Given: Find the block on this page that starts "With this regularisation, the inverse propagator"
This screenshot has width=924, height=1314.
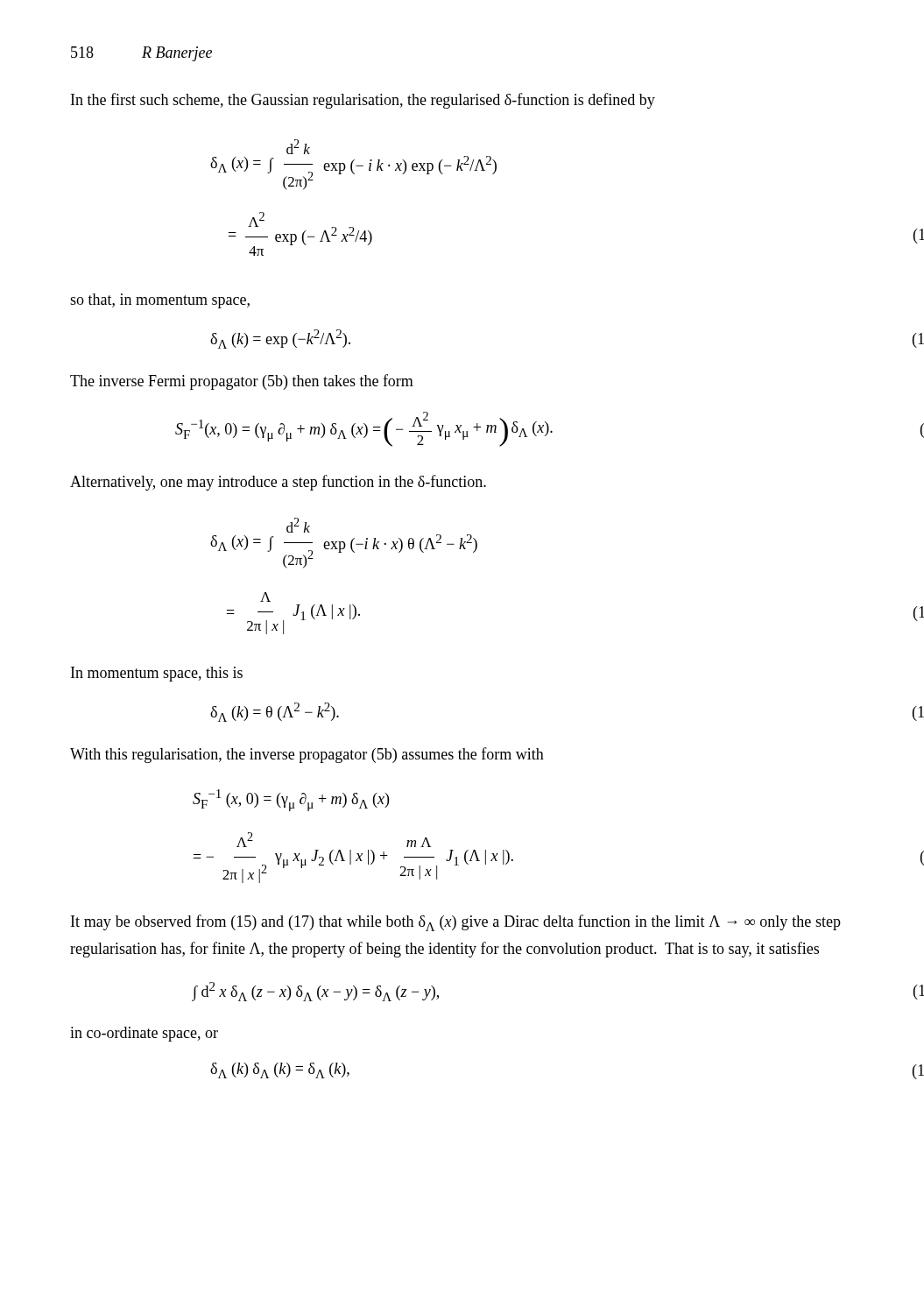Looking at the screenshot, I should tap(307, 754).
